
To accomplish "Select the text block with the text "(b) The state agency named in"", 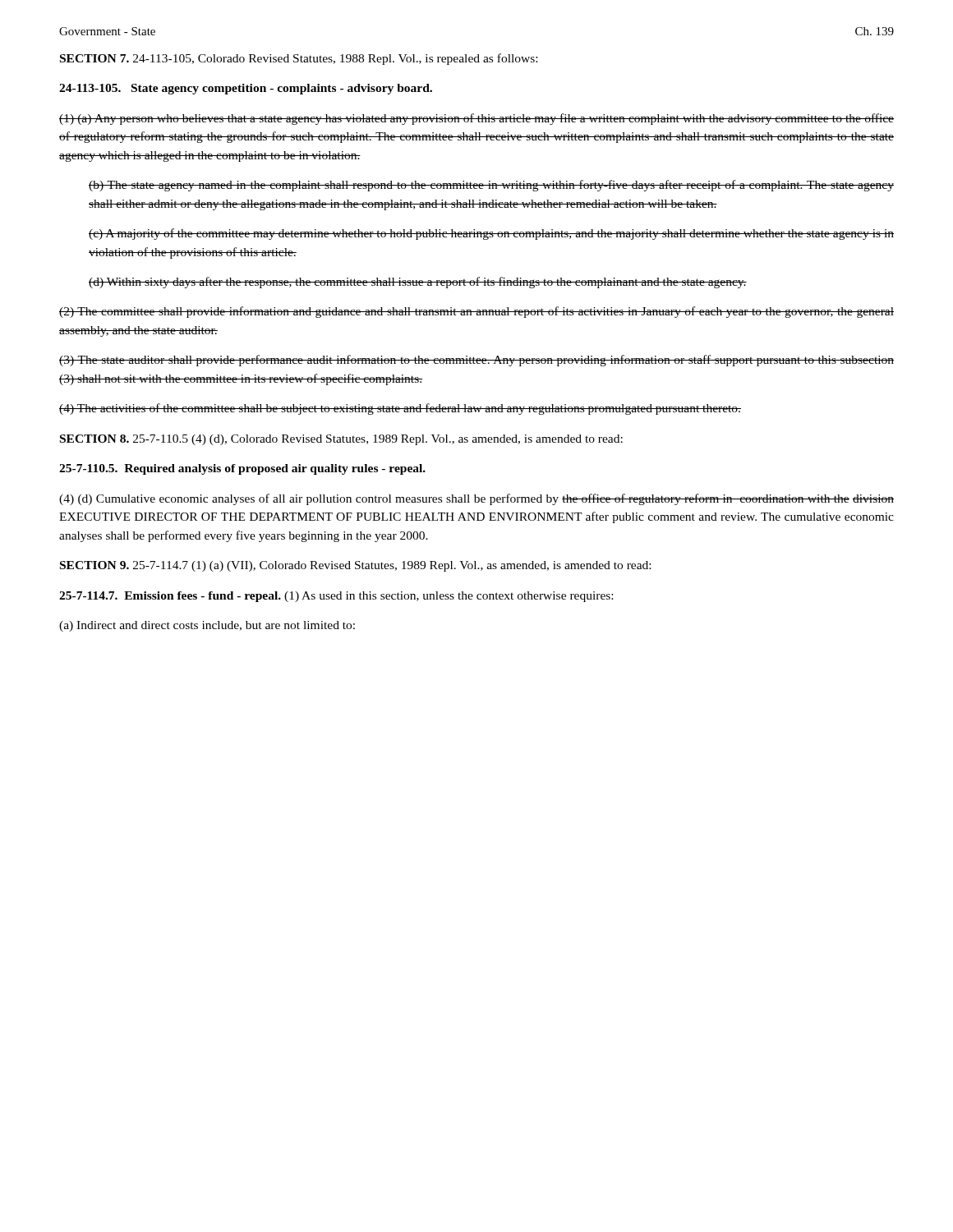I will coord(476,194).
